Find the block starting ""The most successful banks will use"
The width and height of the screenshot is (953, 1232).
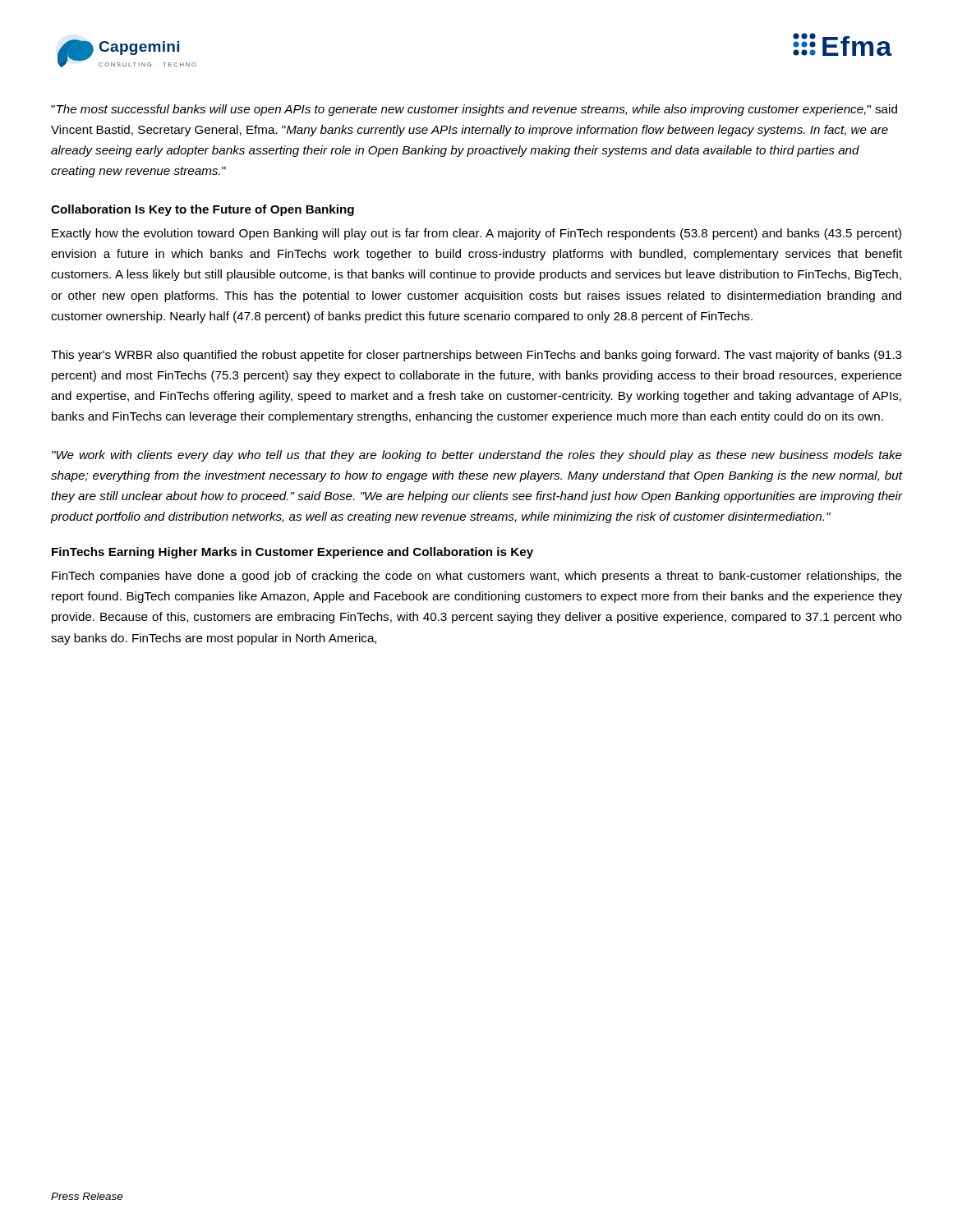pos(474,140)
